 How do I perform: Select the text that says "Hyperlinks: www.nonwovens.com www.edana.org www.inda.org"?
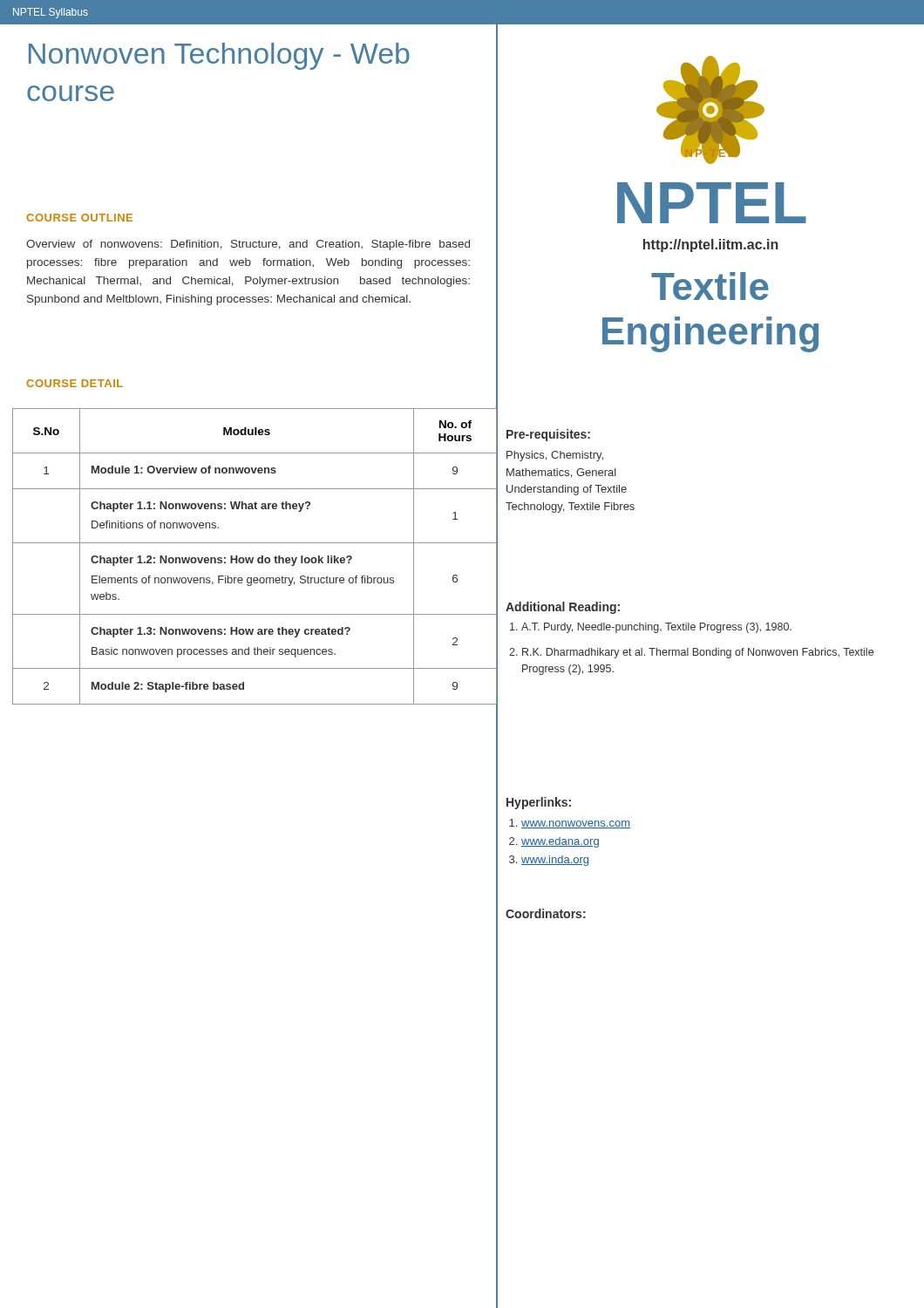[539, 803]
